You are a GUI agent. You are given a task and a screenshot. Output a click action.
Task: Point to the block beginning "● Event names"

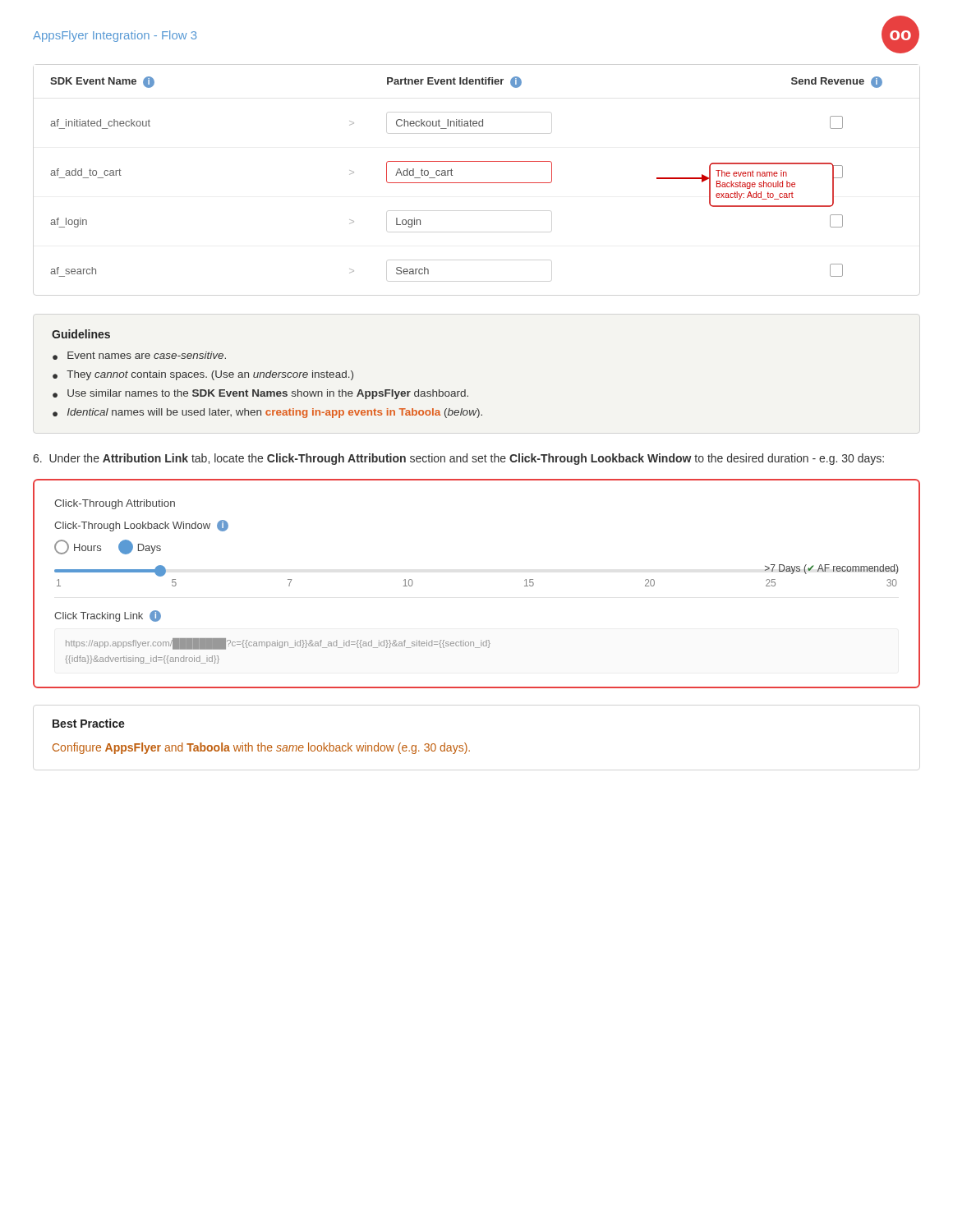pyautogui.click(x=139, y=356)
